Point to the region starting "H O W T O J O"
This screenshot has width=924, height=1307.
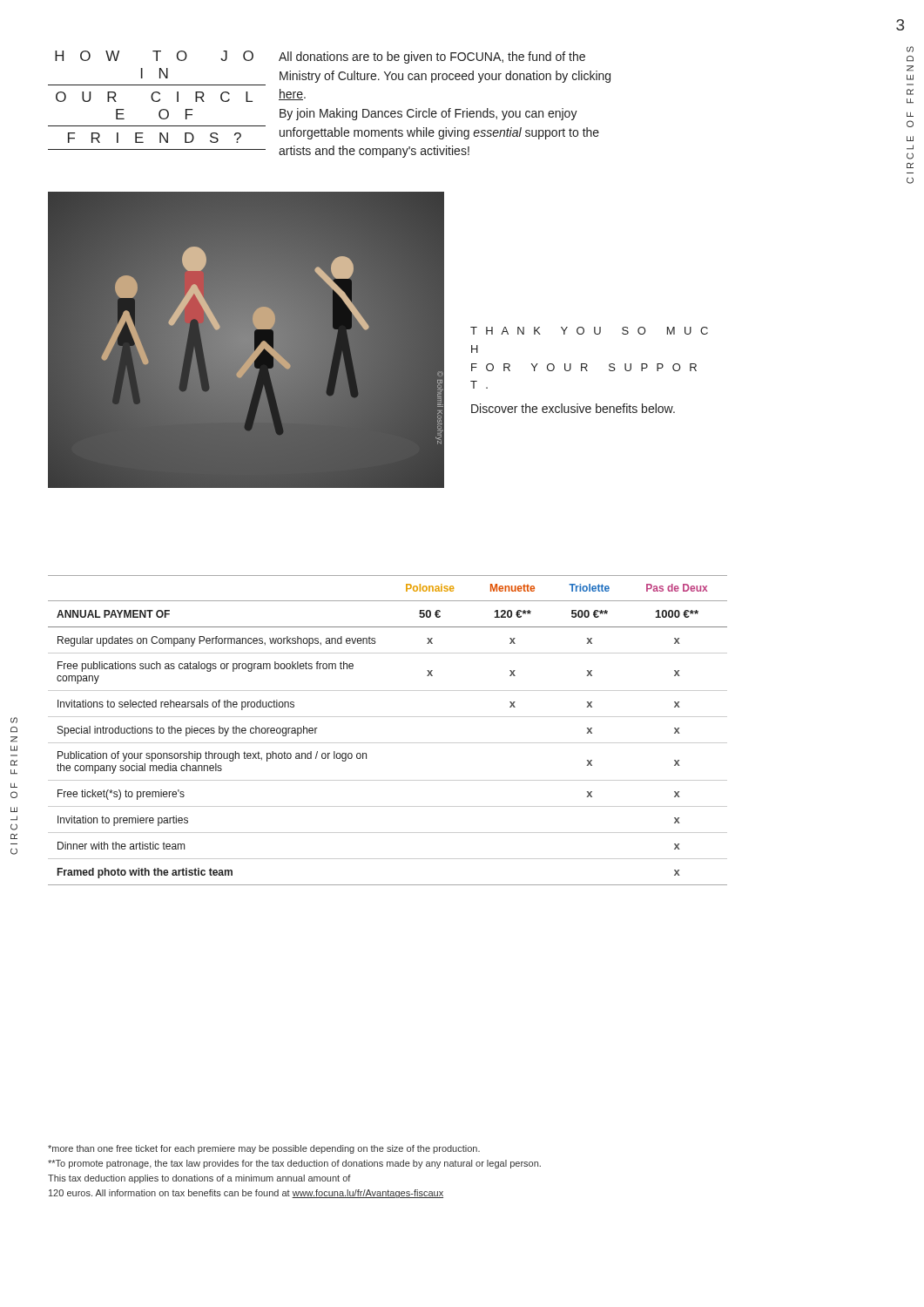pyautogui.click(x=157, y=99)
